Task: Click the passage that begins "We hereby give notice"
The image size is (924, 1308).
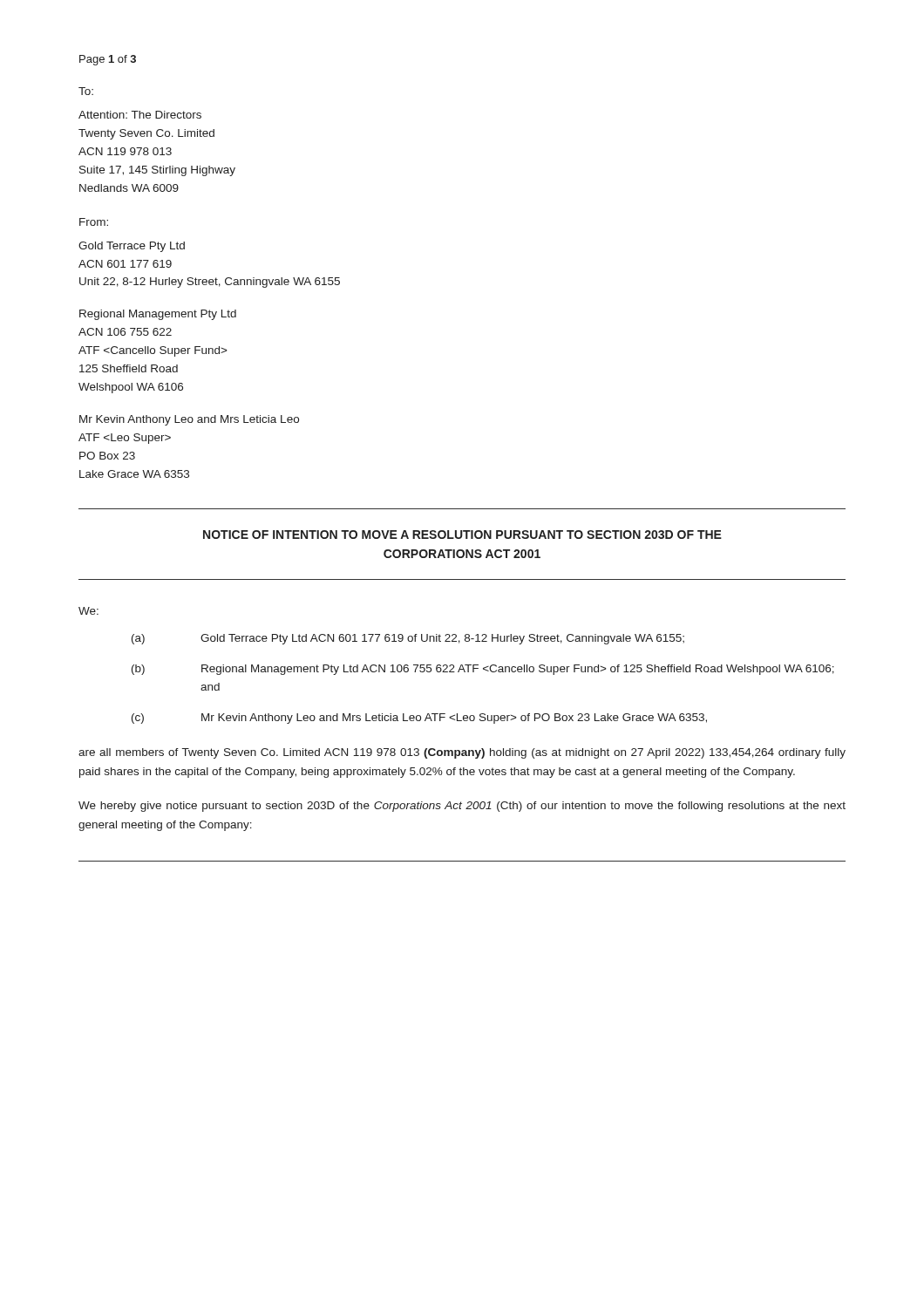Action: [462, 815]
